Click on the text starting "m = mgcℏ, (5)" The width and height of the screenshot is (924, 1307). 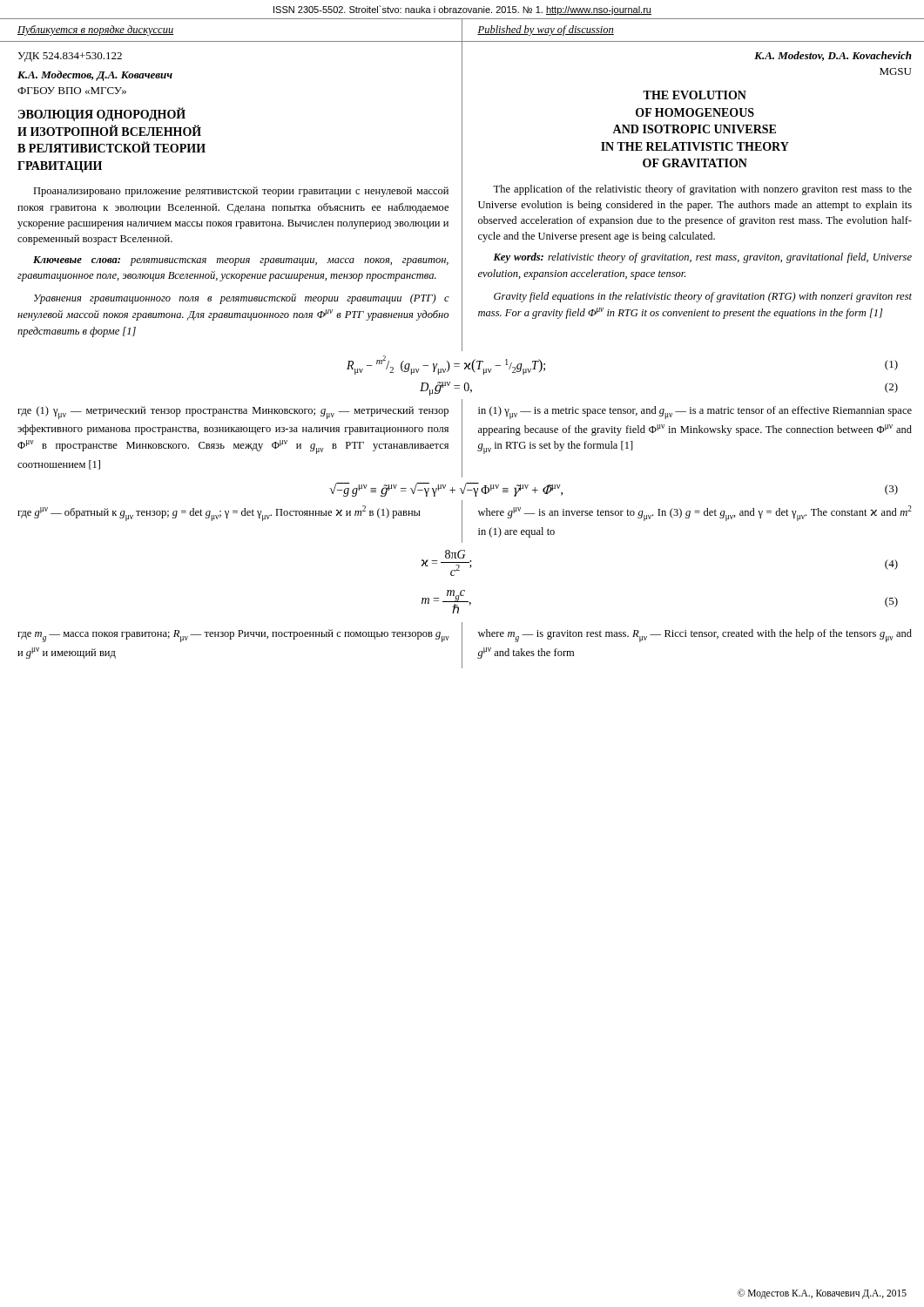pos(462,601)
